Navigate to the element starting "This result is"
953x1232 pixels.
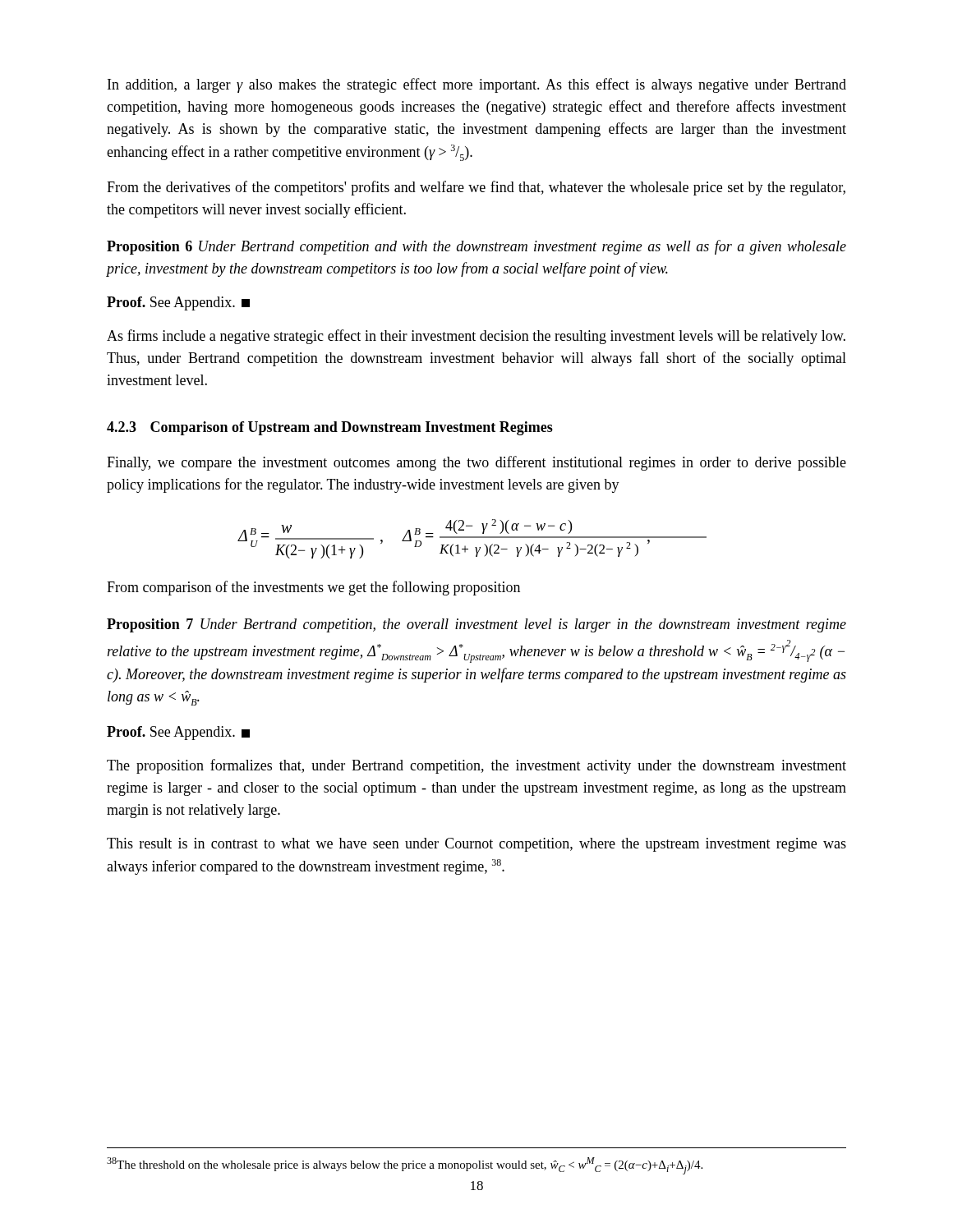tap(476, 855)
